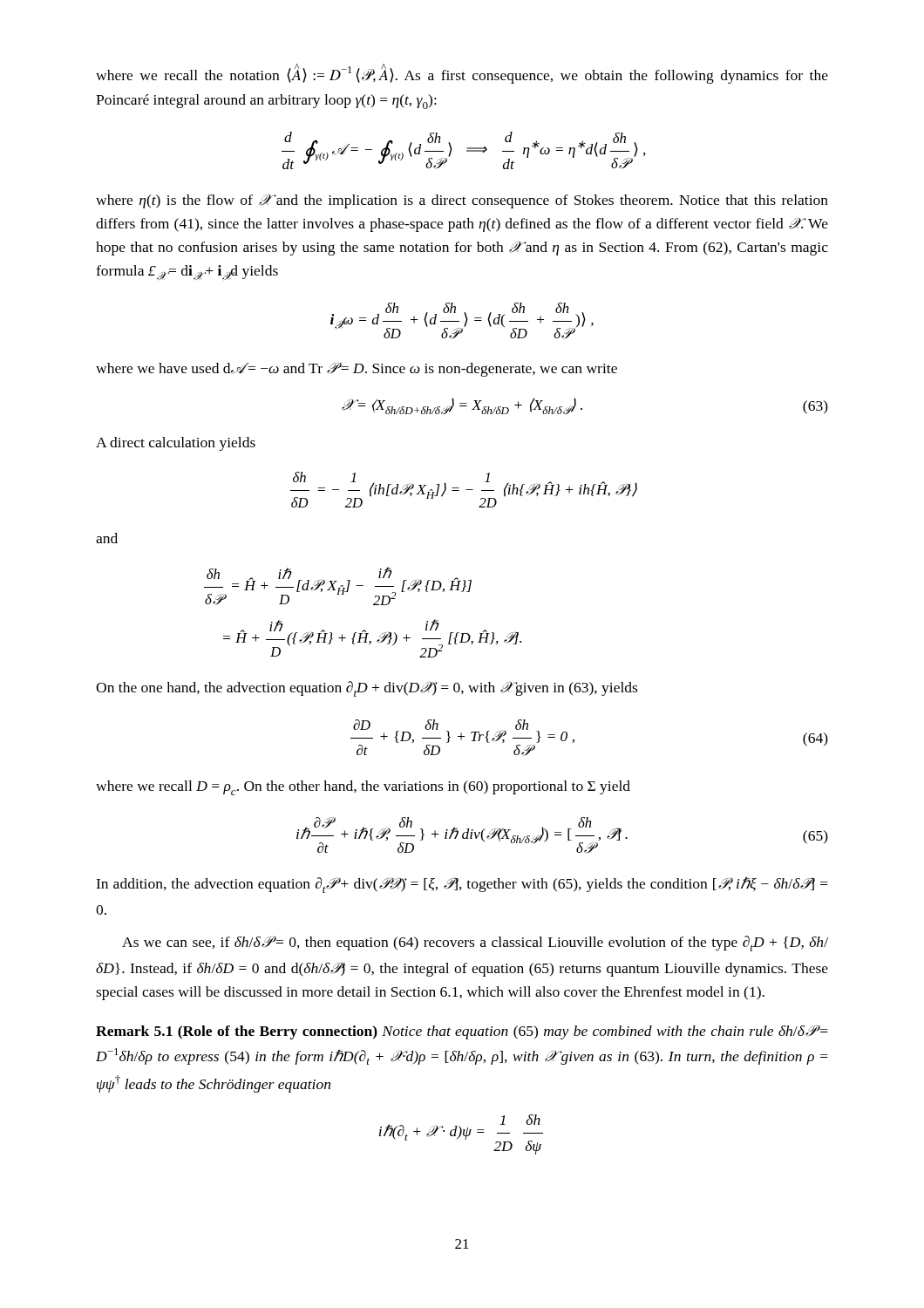Viewport: 924px width, 1308px height.
Task: Point to the formula beginning "∂D ∂t + {D, δh δD }"
Action: click(x=462, y=738)
